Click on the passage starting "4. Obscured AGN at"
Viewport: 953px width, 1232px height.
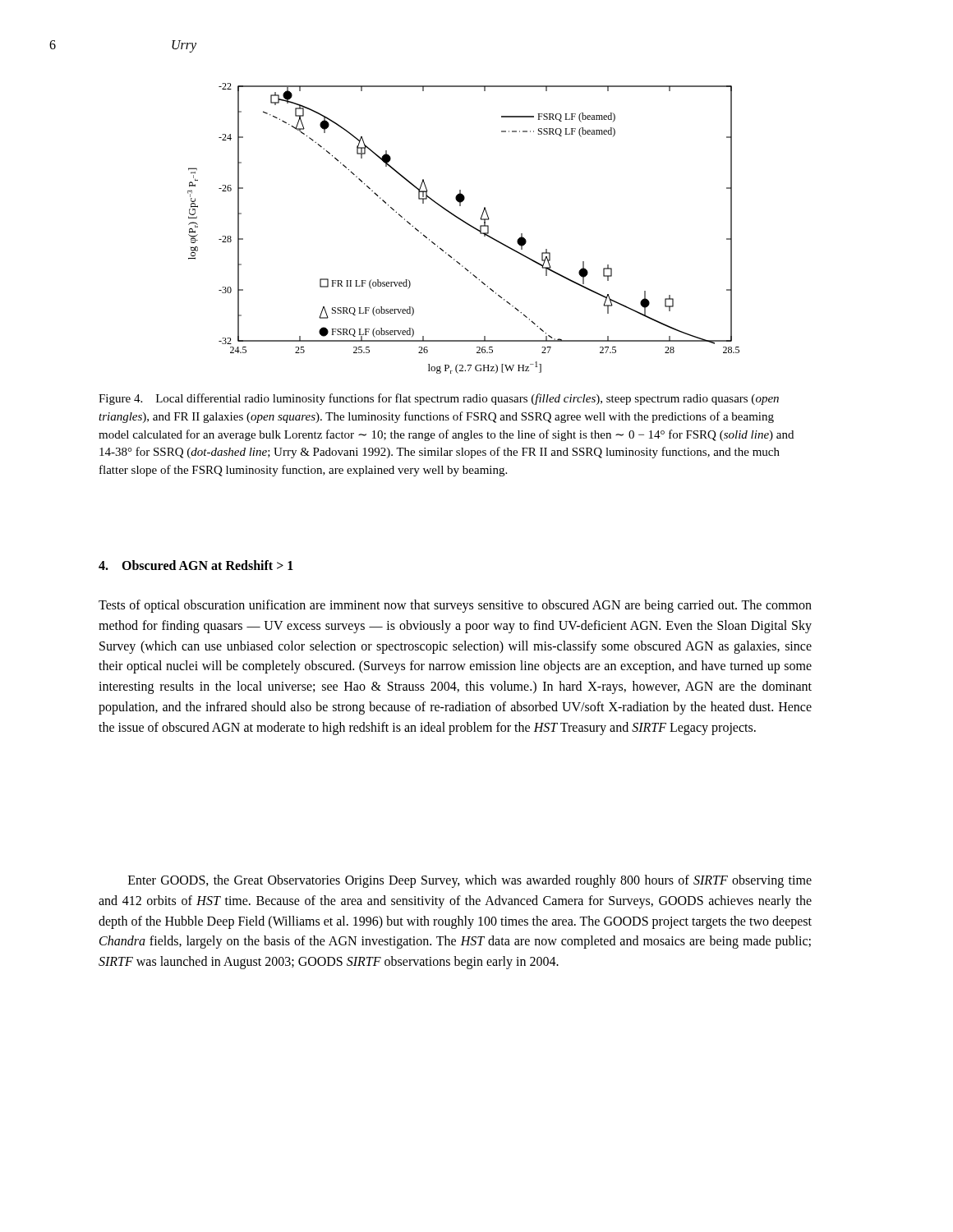click(x=196, y=565)
